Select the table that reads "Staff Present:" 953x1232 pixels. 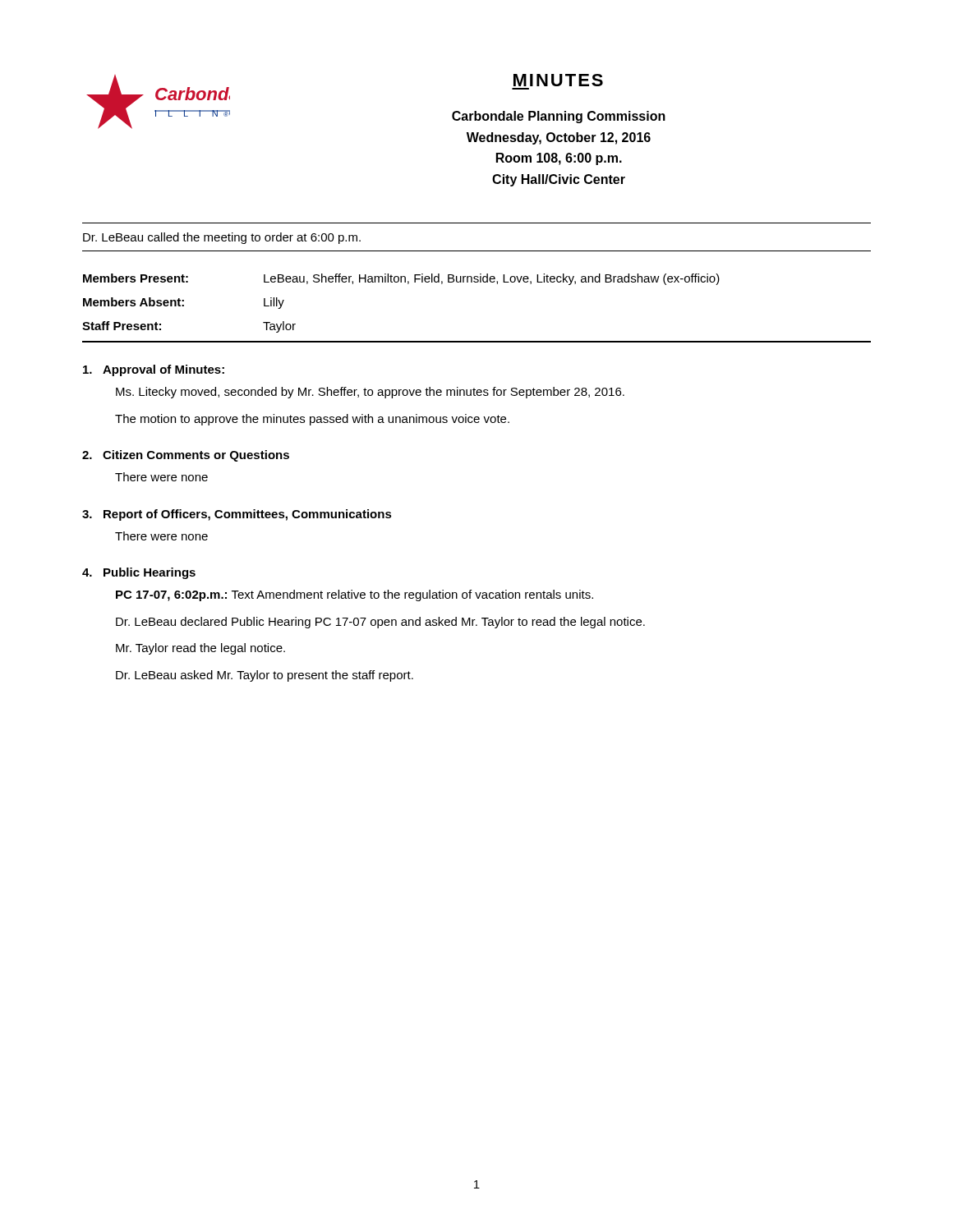(x=476, y=305)
